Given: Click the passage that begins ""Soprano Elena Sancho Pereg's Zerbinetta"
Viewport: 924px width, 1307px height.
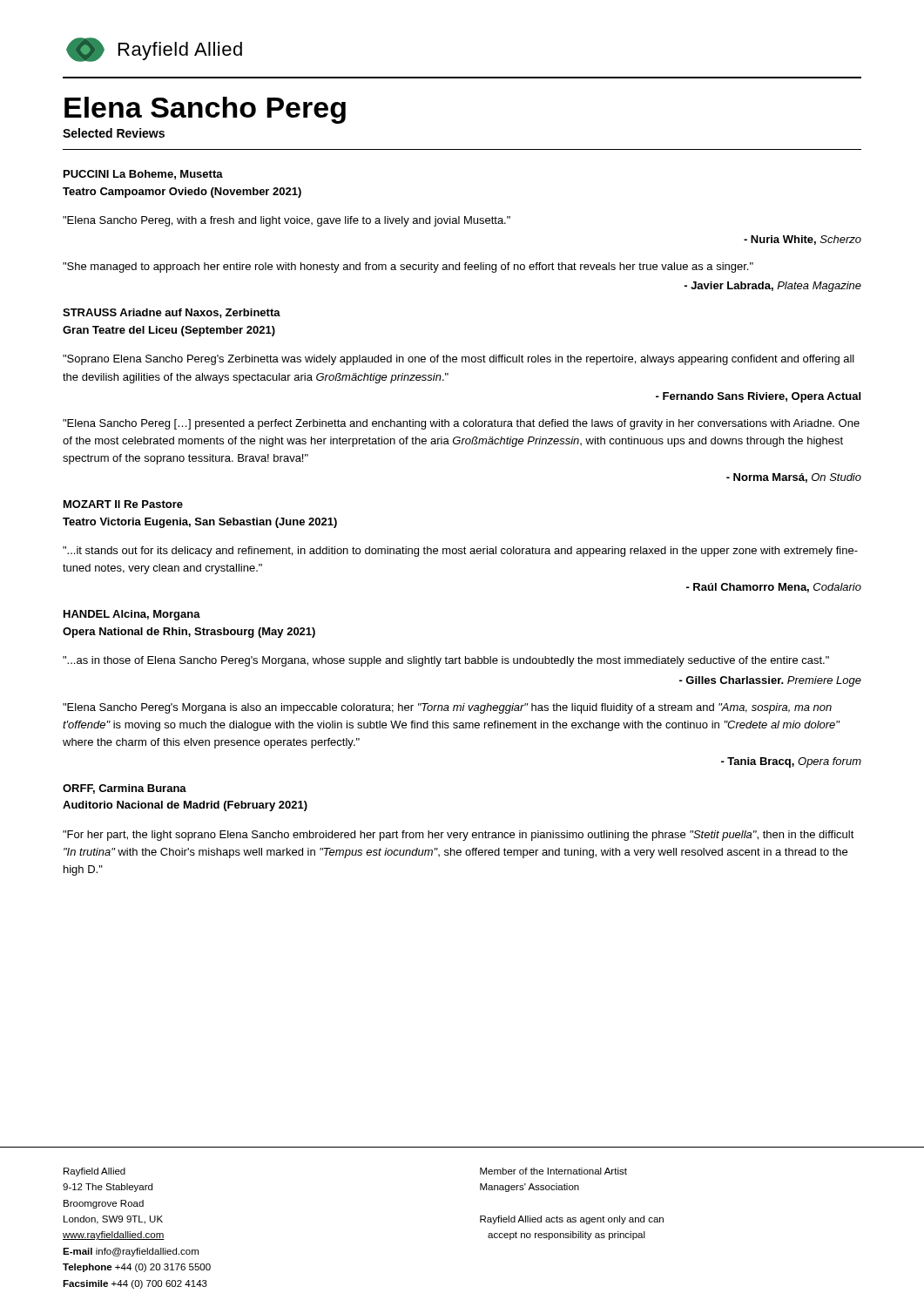Looking at the screenshot, I should [x=462, y=368].
